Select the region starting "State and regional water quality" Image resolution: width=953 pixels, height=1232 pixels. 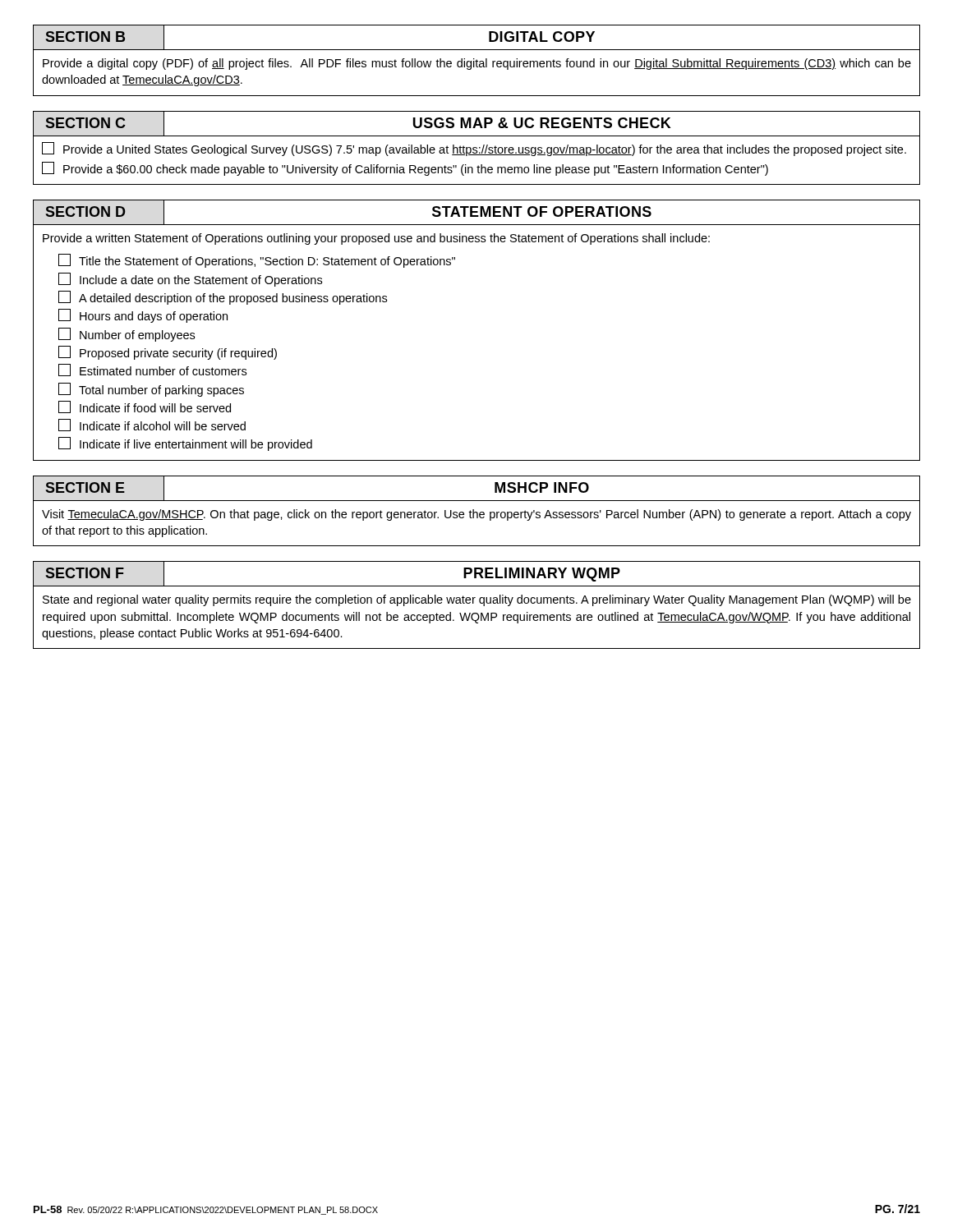click(476, 617)
